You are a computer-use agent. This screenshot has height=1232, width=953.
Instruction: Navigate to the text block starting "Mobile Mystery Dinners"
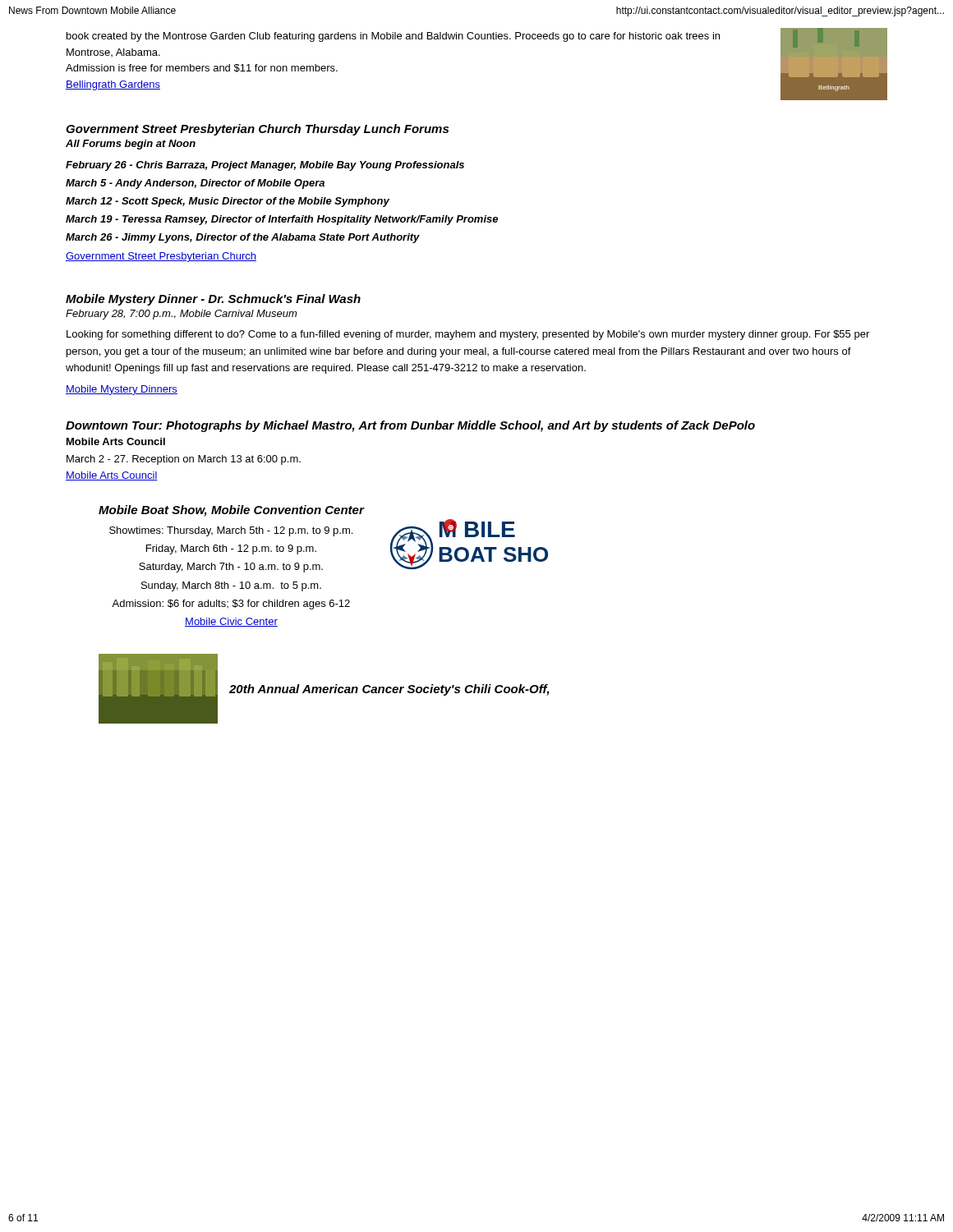pyautogui.click(x=122, y=389)
